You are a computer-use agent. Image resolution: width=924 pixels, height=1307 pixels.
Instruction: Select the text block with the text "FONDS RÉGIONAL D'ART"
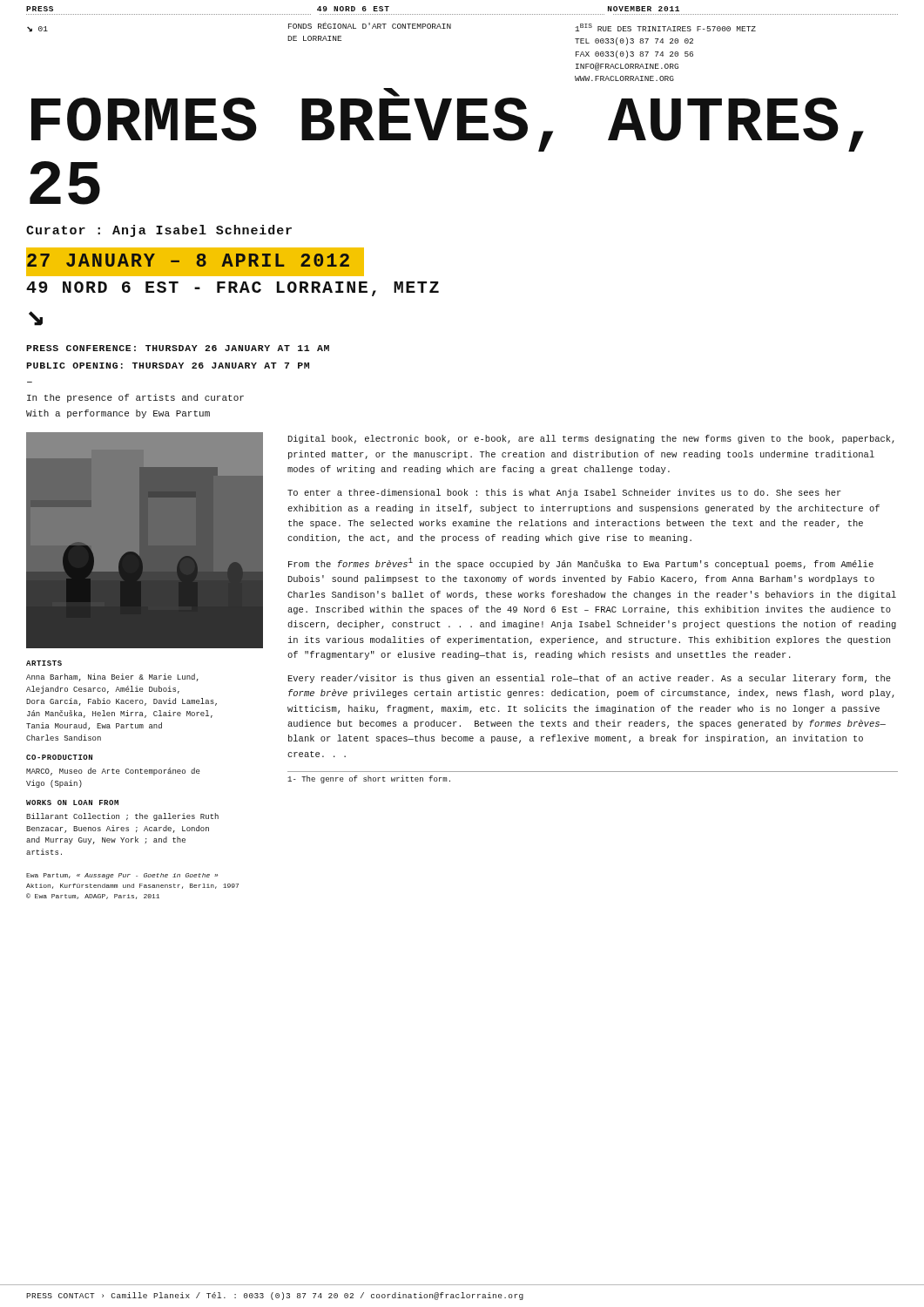369,33
